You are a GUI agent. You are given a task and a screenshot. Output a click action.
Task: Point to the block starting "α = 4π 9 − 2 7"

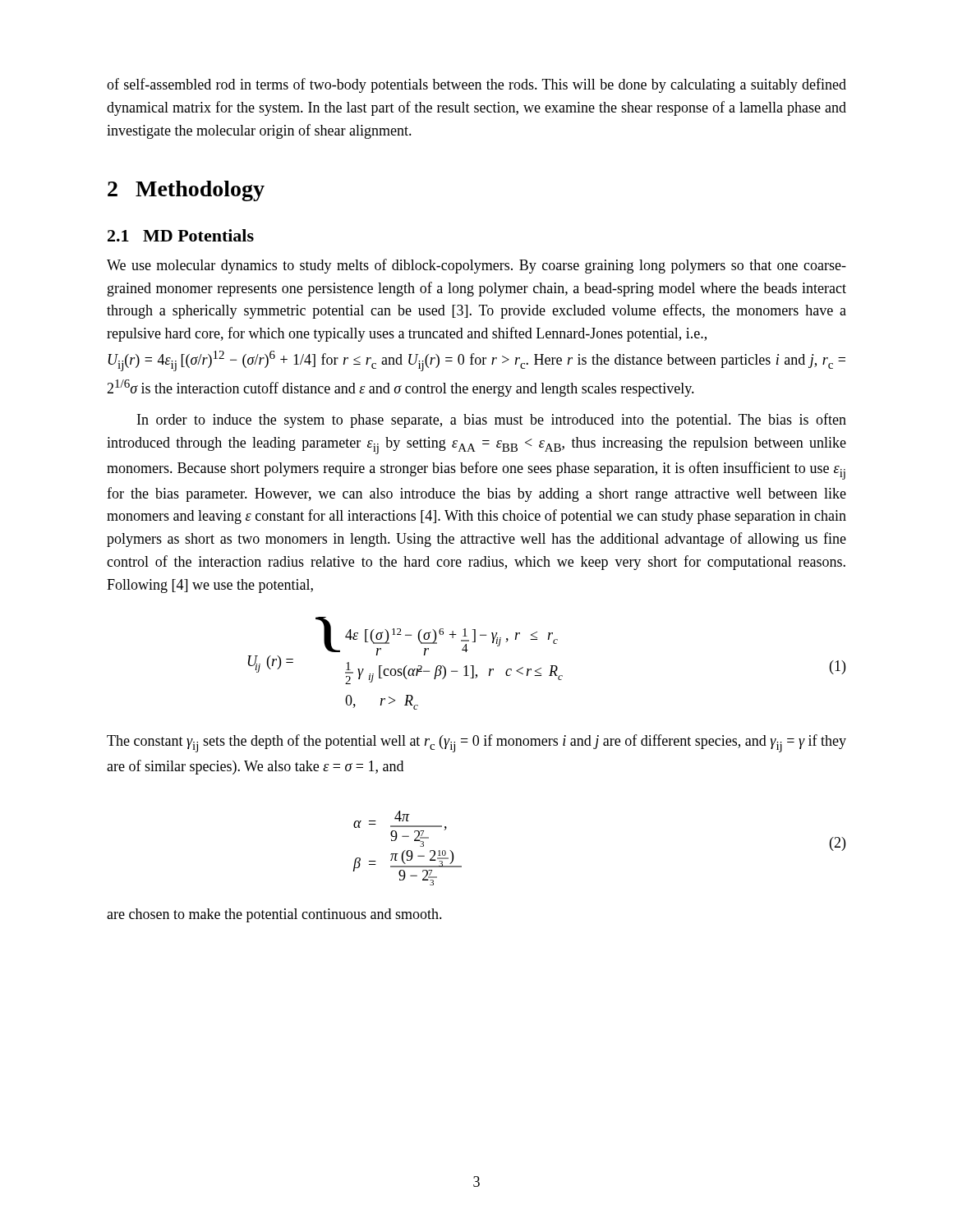[x=476, y=843]
